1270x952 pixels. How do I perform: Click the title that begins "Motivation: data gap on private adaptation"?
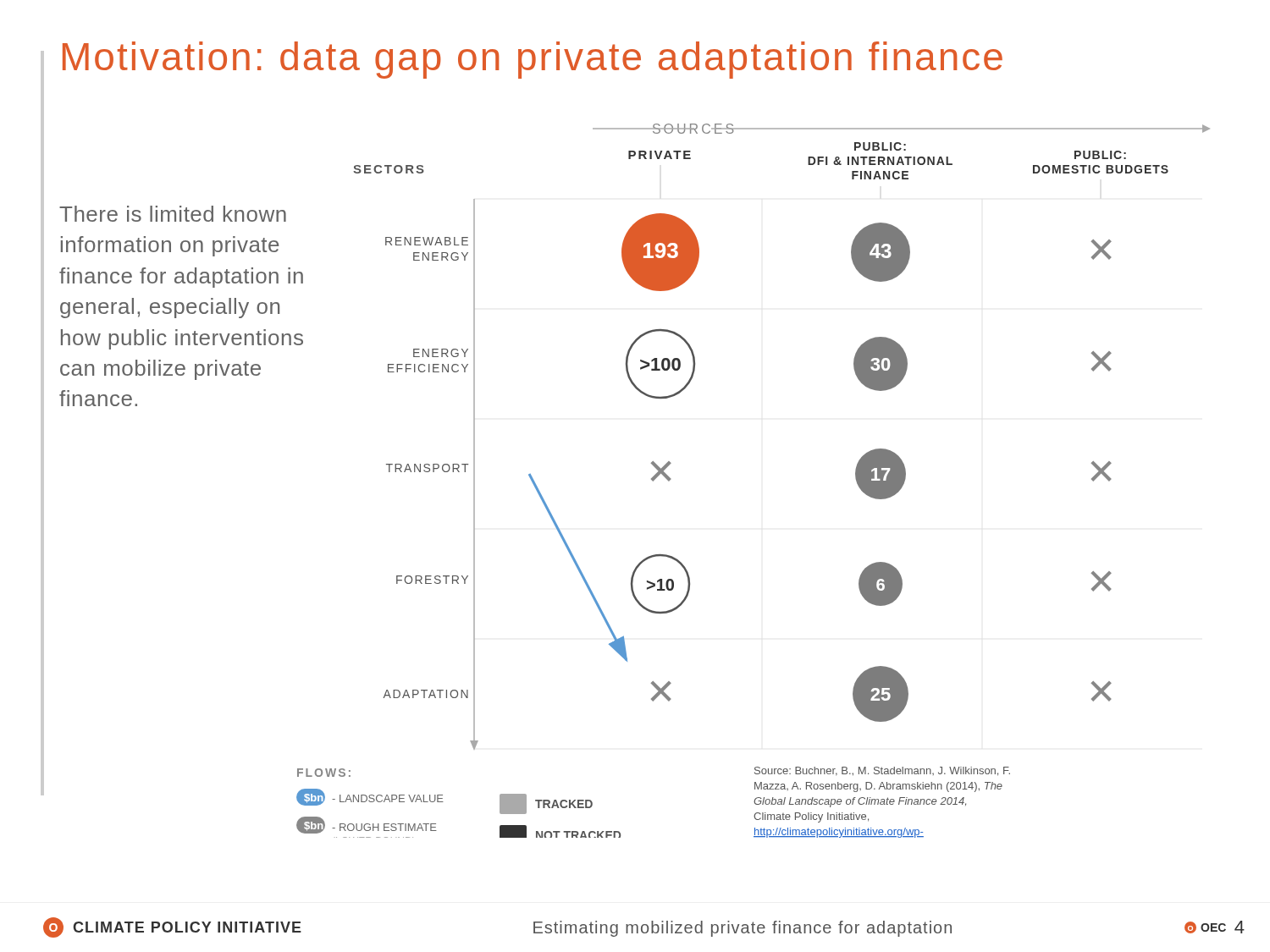tap(644, 57)
